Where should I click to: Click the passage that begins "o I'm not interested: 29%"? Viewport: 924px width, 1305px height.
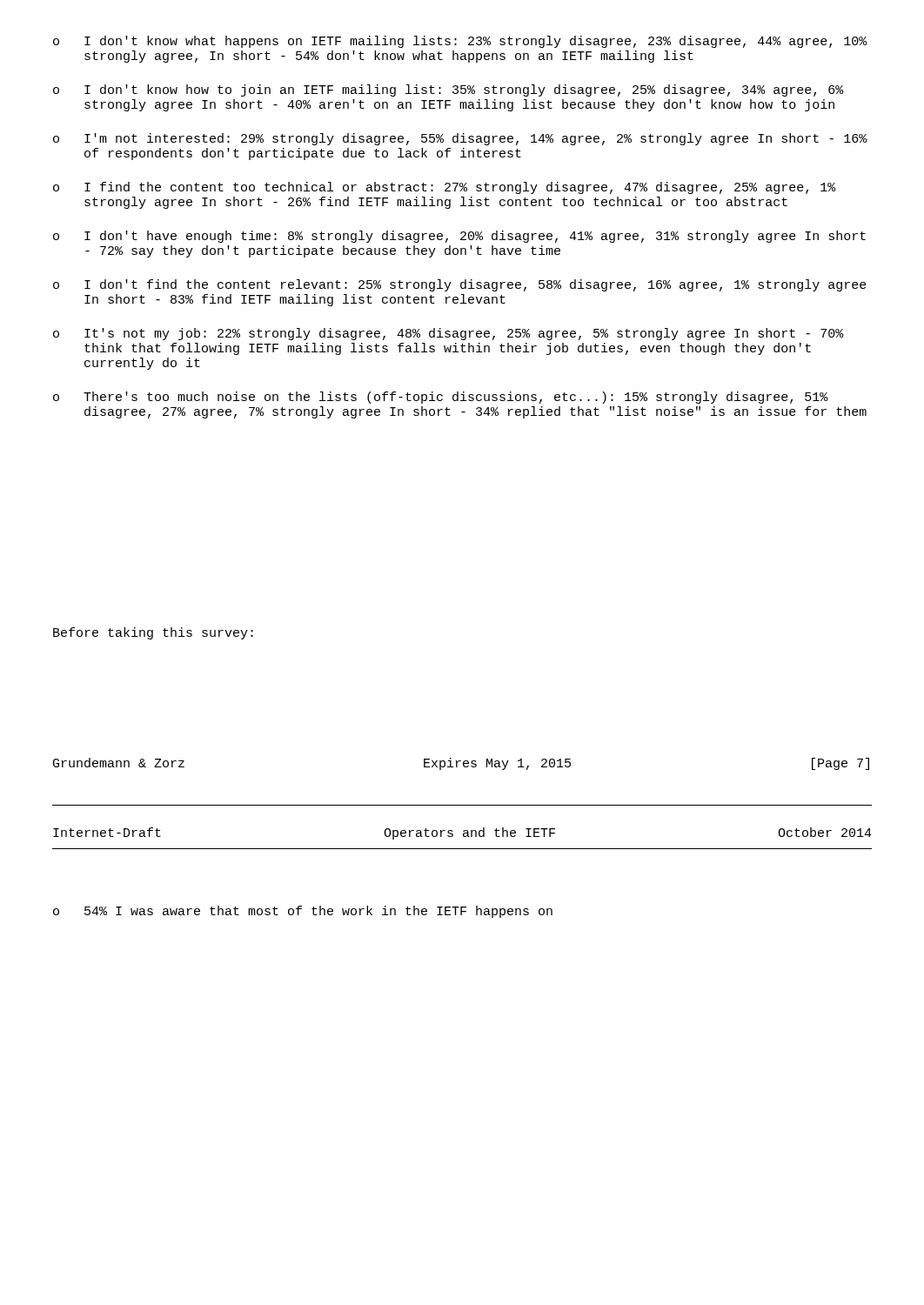click(462, 147)
